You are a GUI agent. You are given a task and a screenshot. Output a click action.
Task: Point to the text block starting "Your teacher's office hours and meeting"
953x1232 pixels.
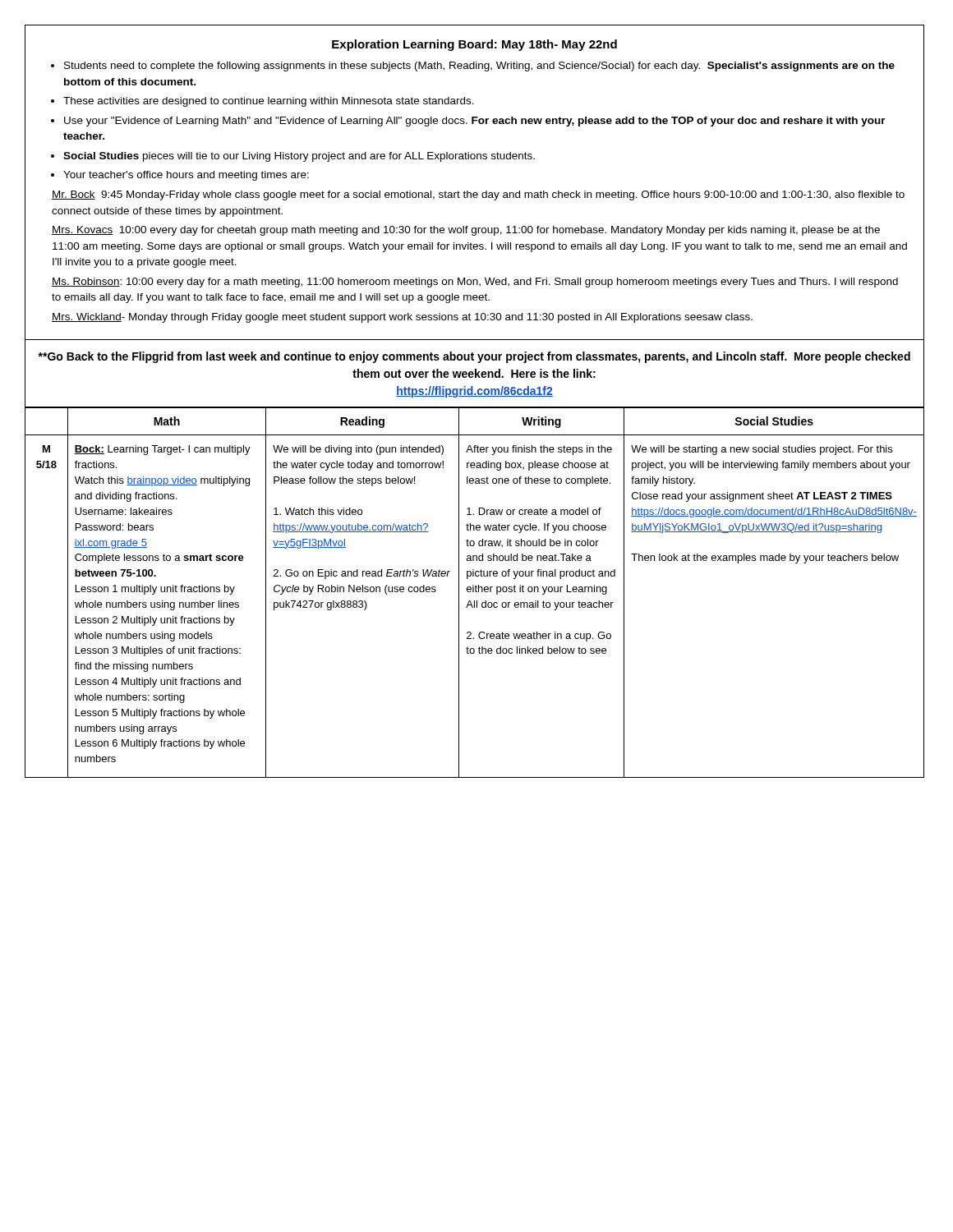click(186, 175)
